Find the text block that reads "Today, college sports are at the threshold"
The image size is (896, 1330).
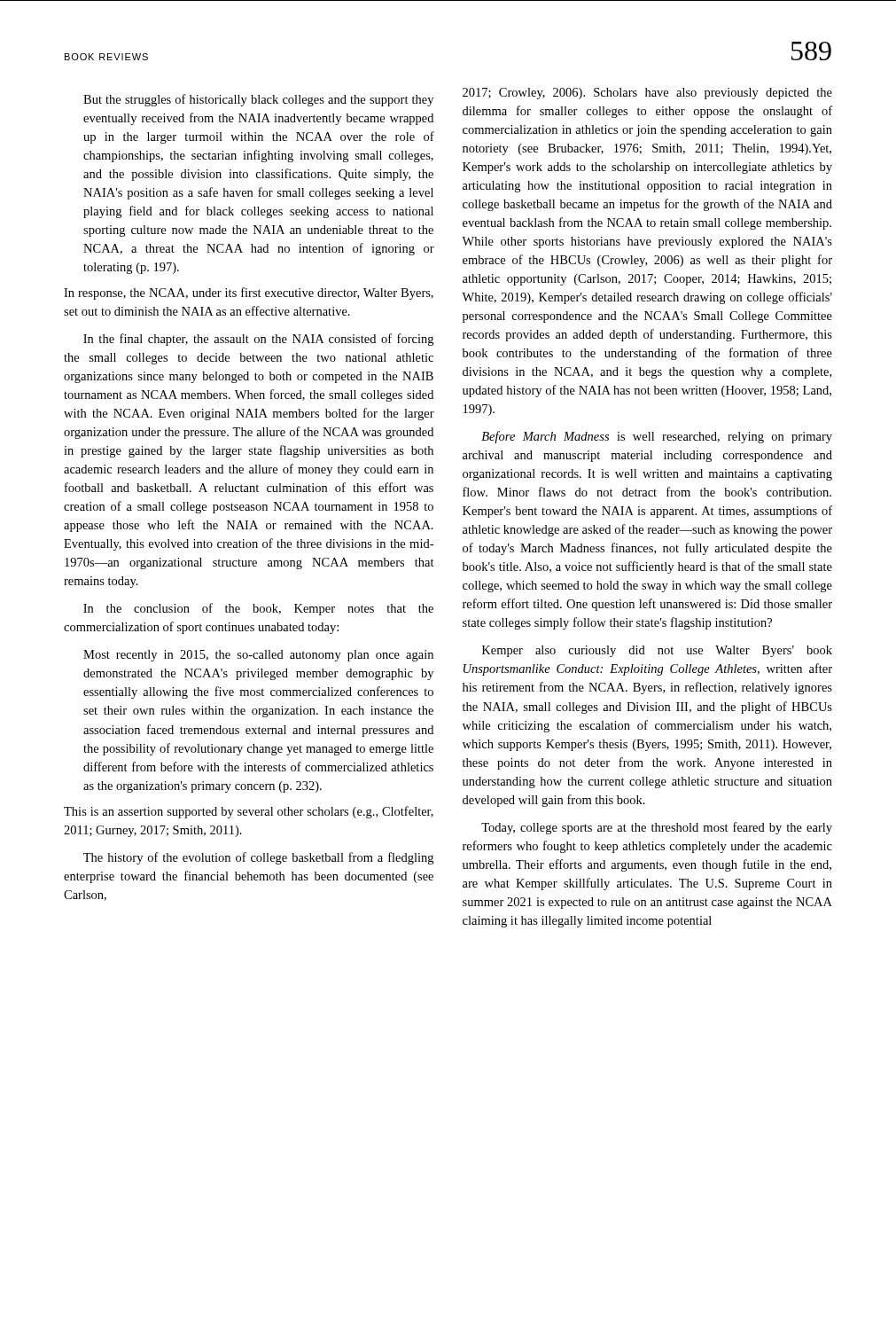coord(647,874)
